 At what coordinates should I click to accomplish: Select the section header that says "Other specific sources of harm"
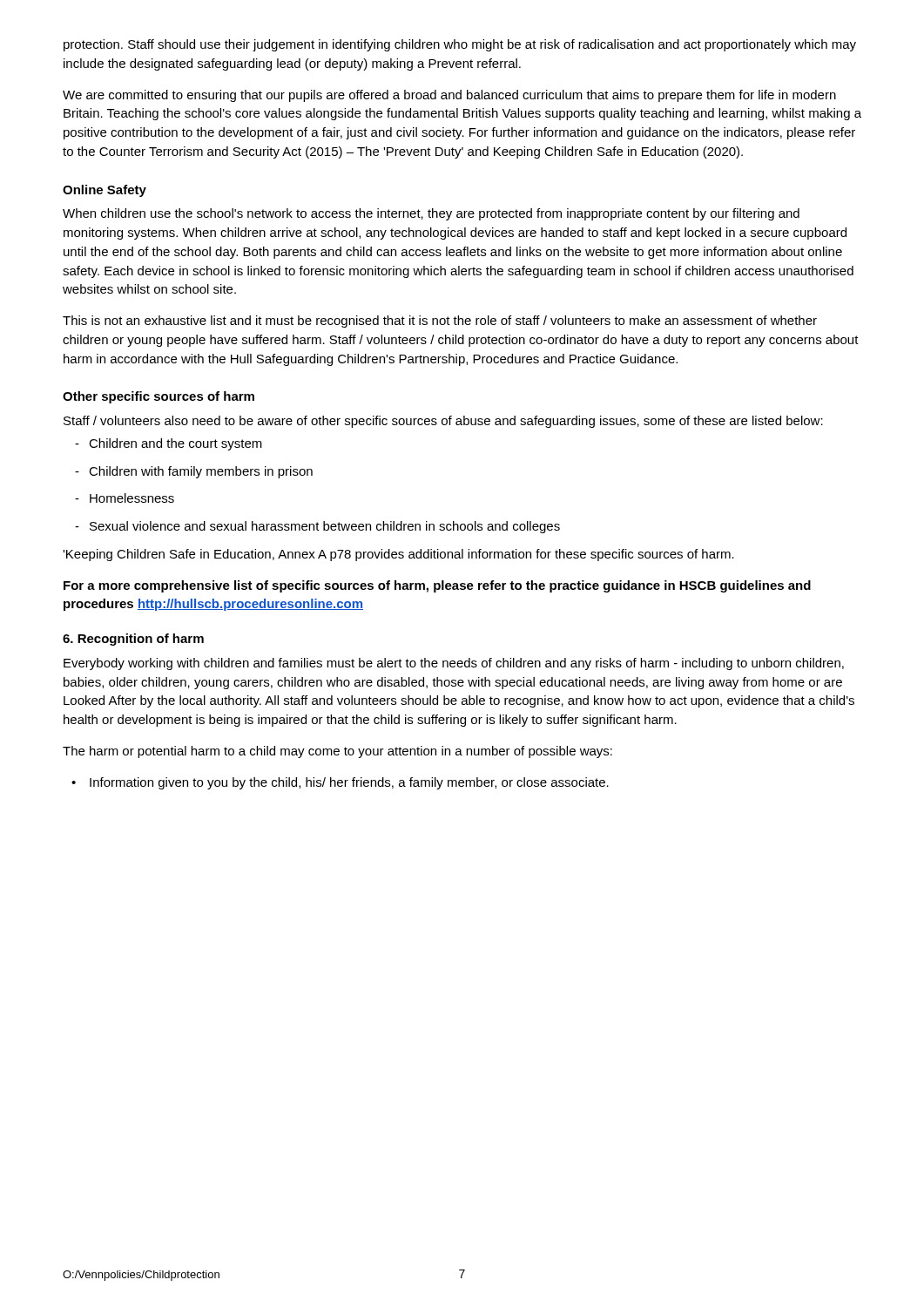(x=158, y=397)
